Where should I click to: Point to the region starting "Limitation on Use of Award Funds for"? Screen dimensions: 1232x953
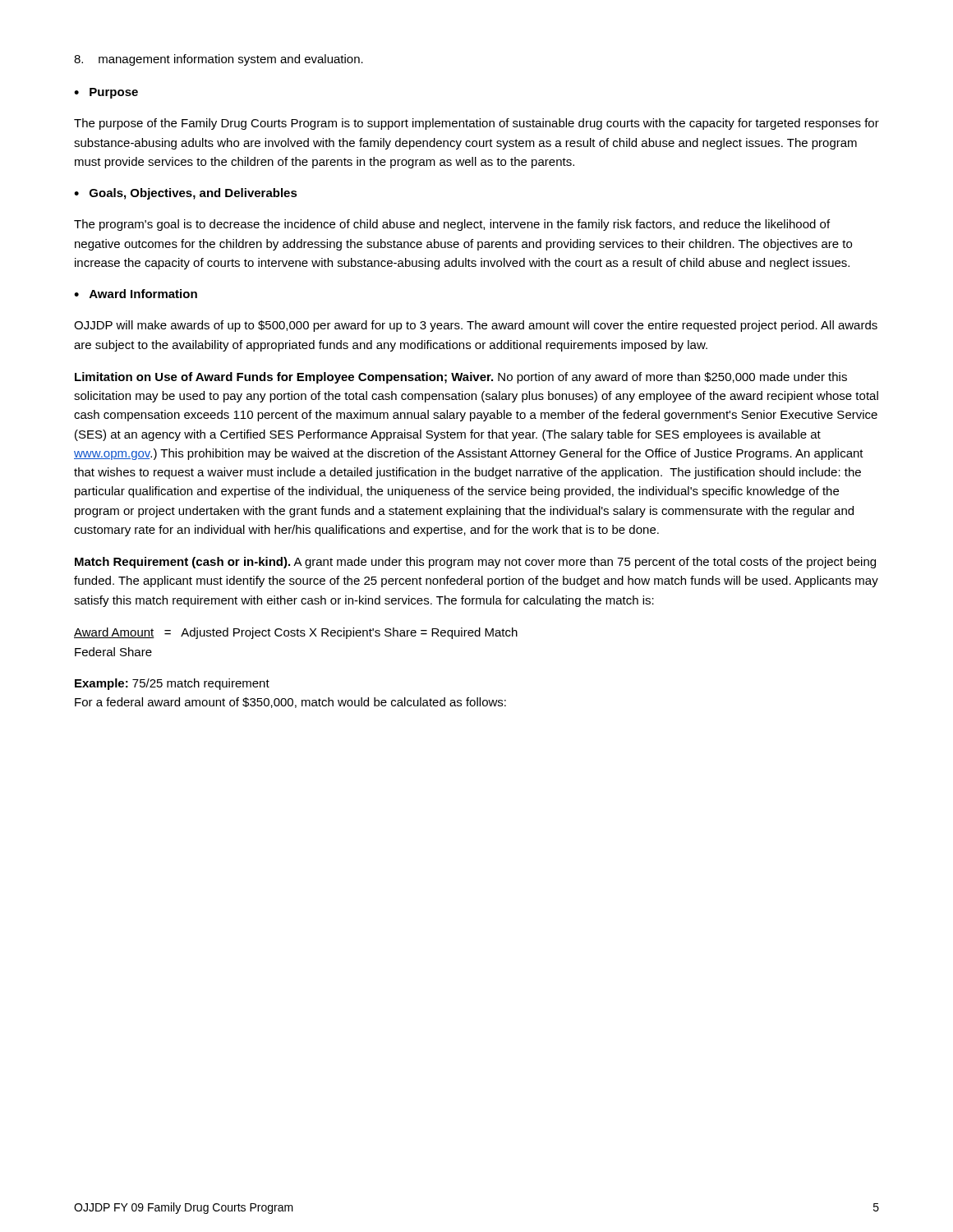coord(476,453)
